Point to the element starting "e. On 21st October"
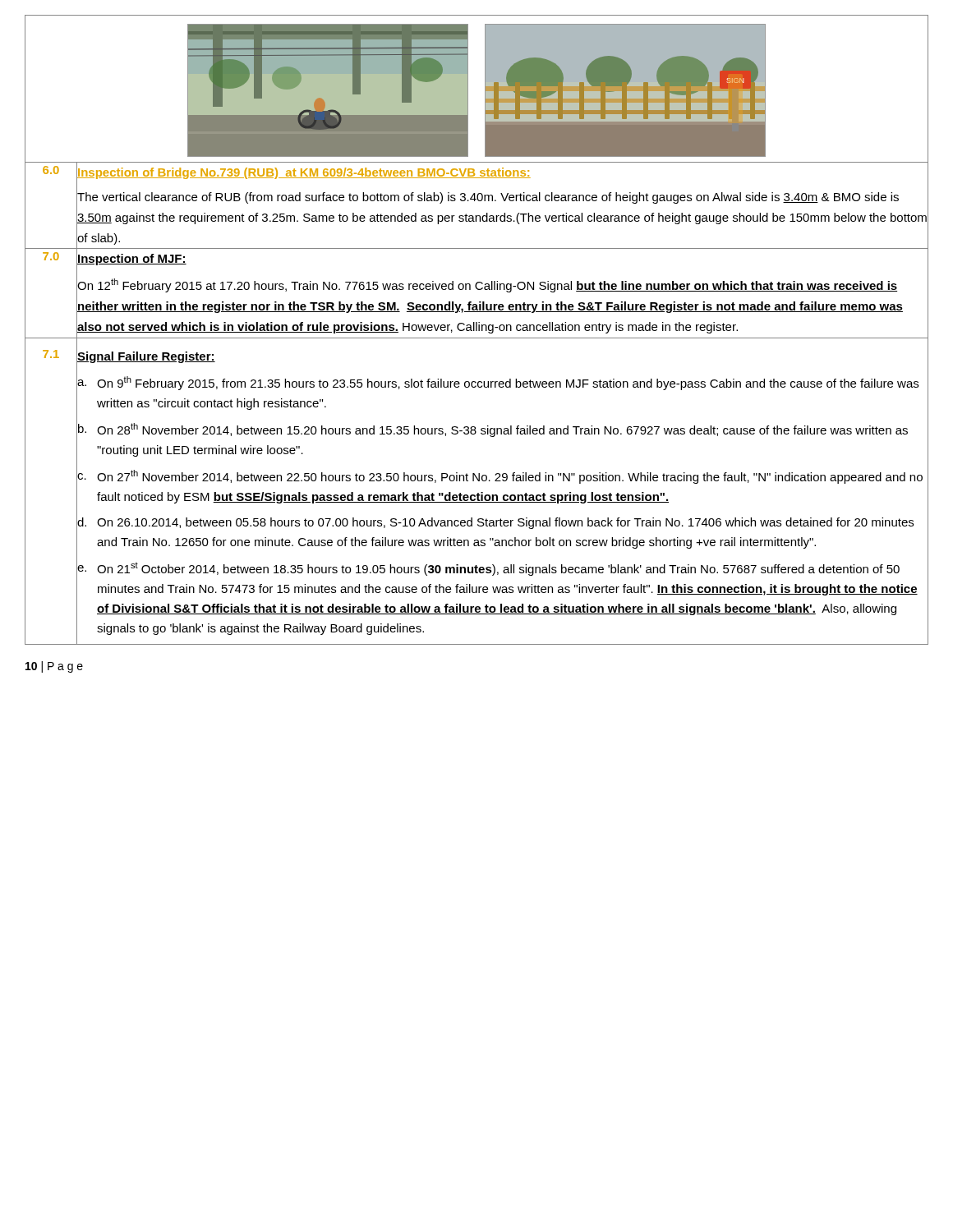 pos(502,598)
